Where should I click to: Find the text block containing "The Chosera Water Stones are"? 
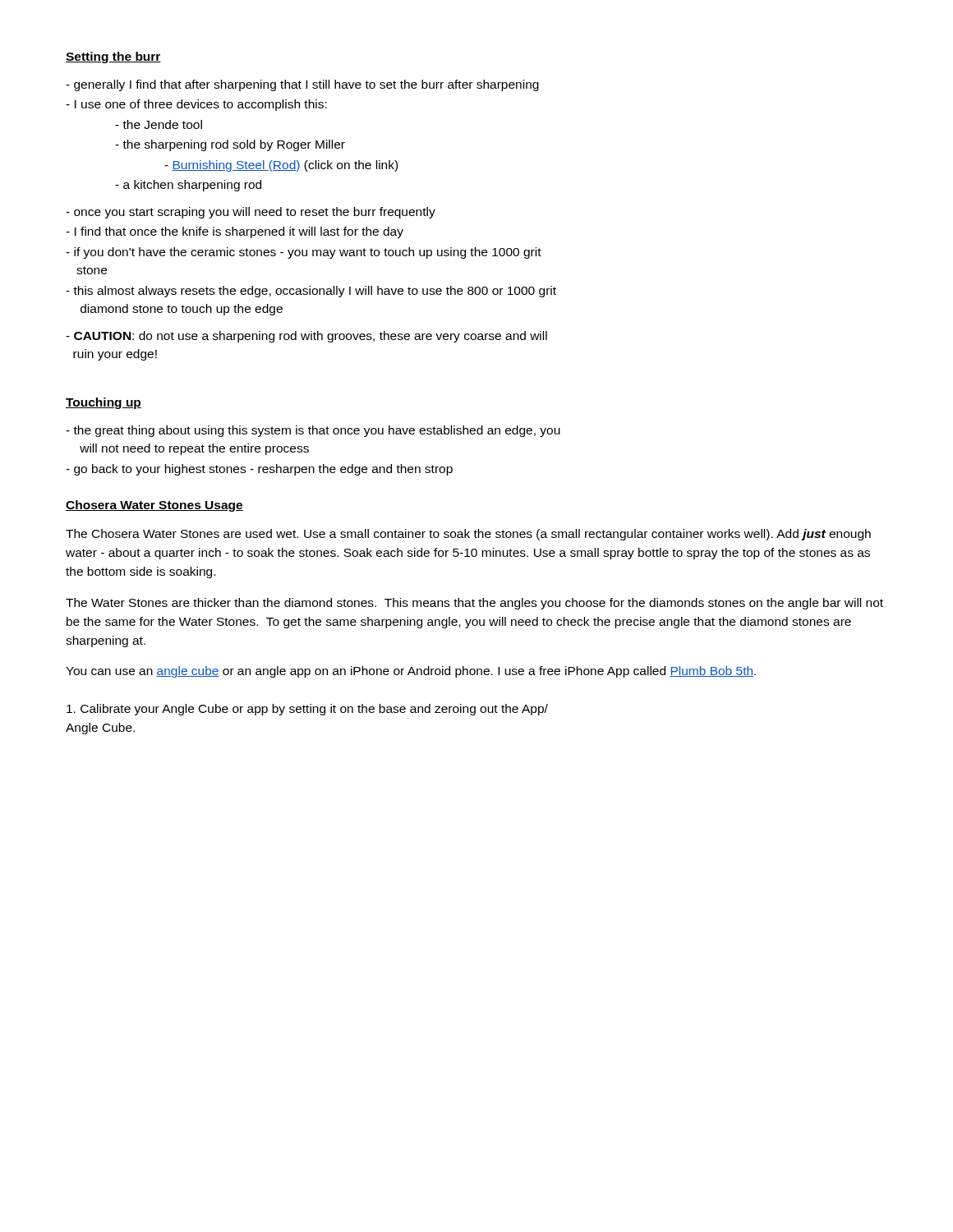tap(469, 552)
